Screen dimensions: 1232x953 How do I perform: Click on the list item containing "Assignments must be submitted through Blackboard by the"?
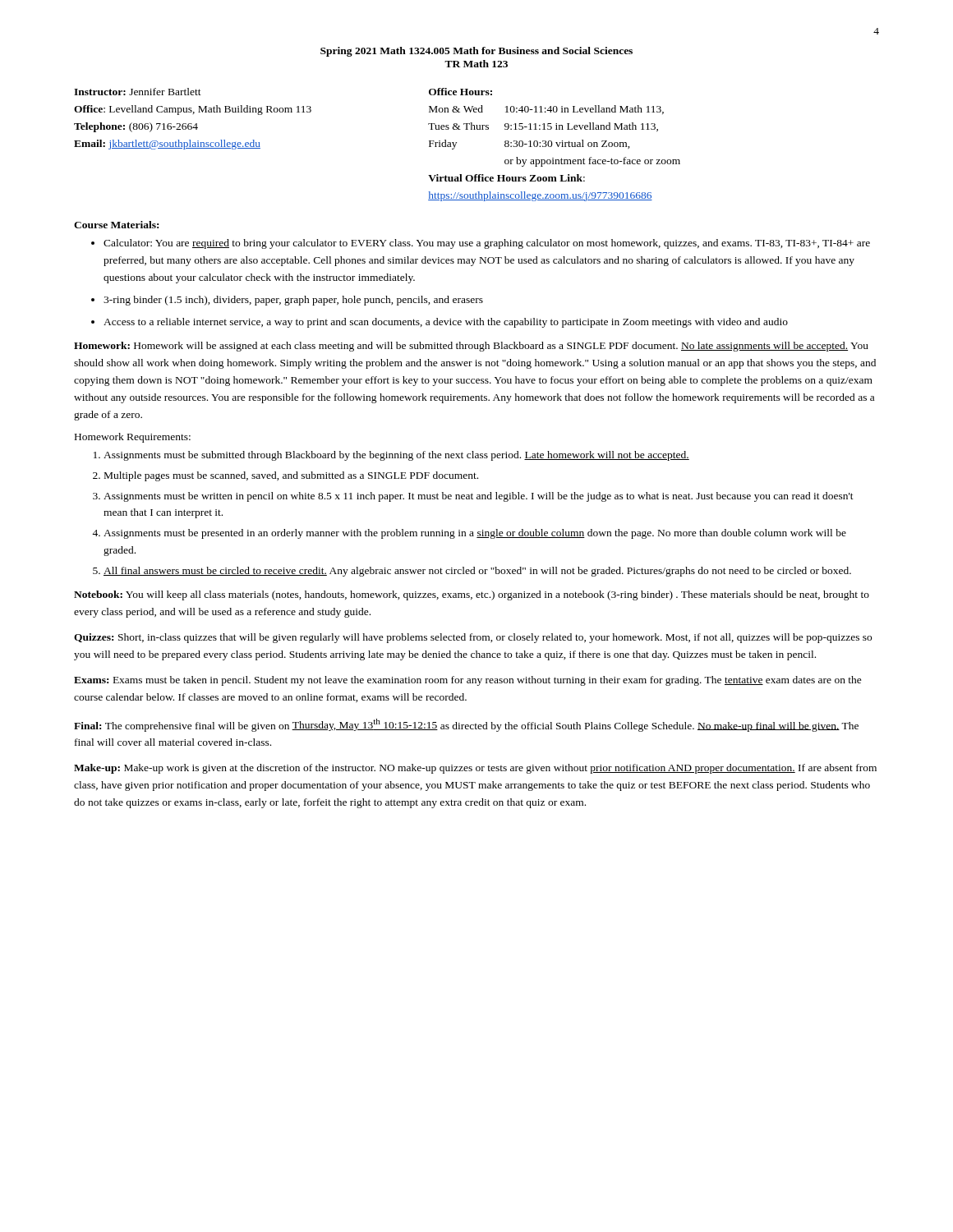396,454
